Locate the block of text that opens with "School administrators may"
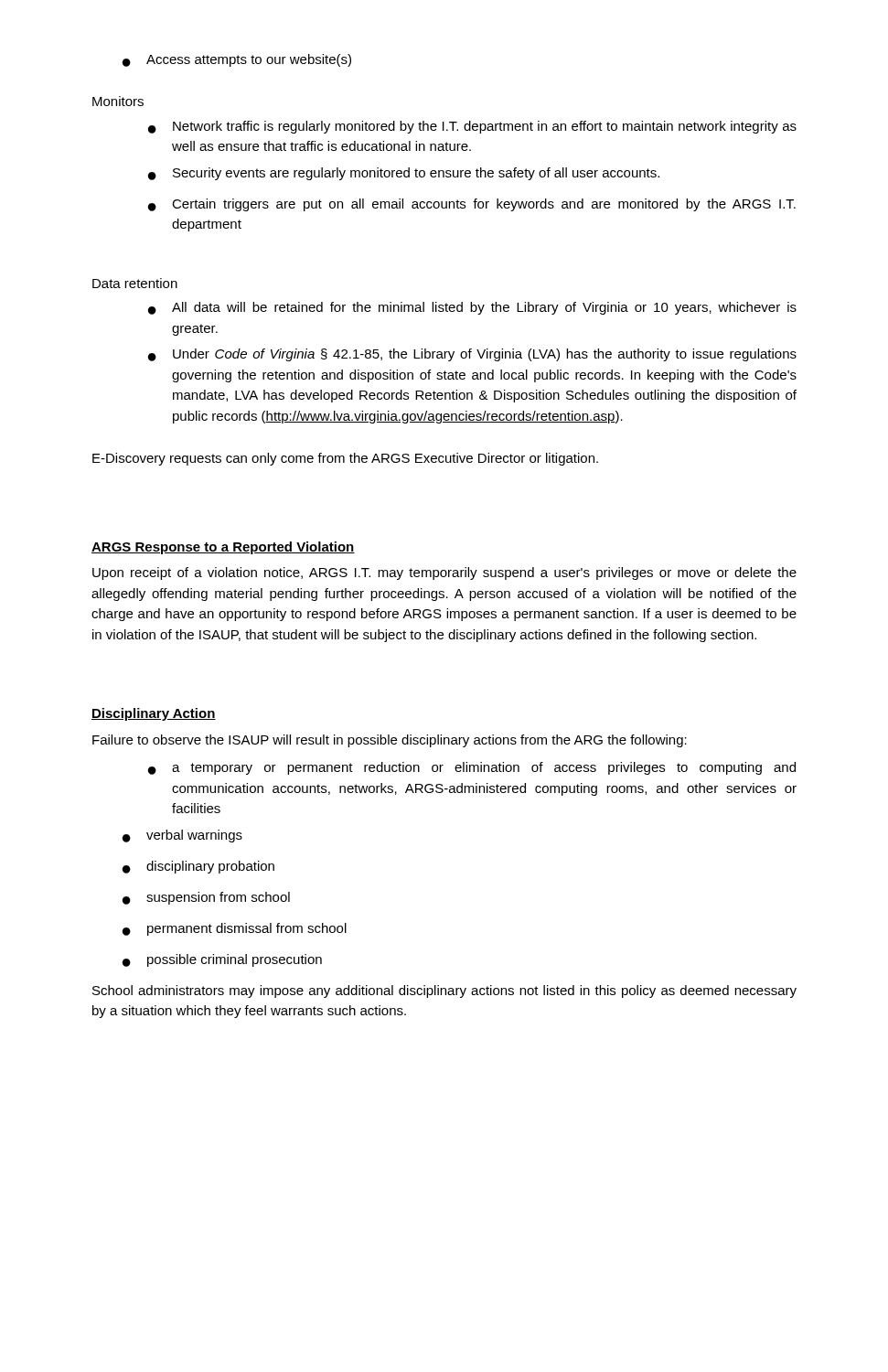 point(444,1000)
